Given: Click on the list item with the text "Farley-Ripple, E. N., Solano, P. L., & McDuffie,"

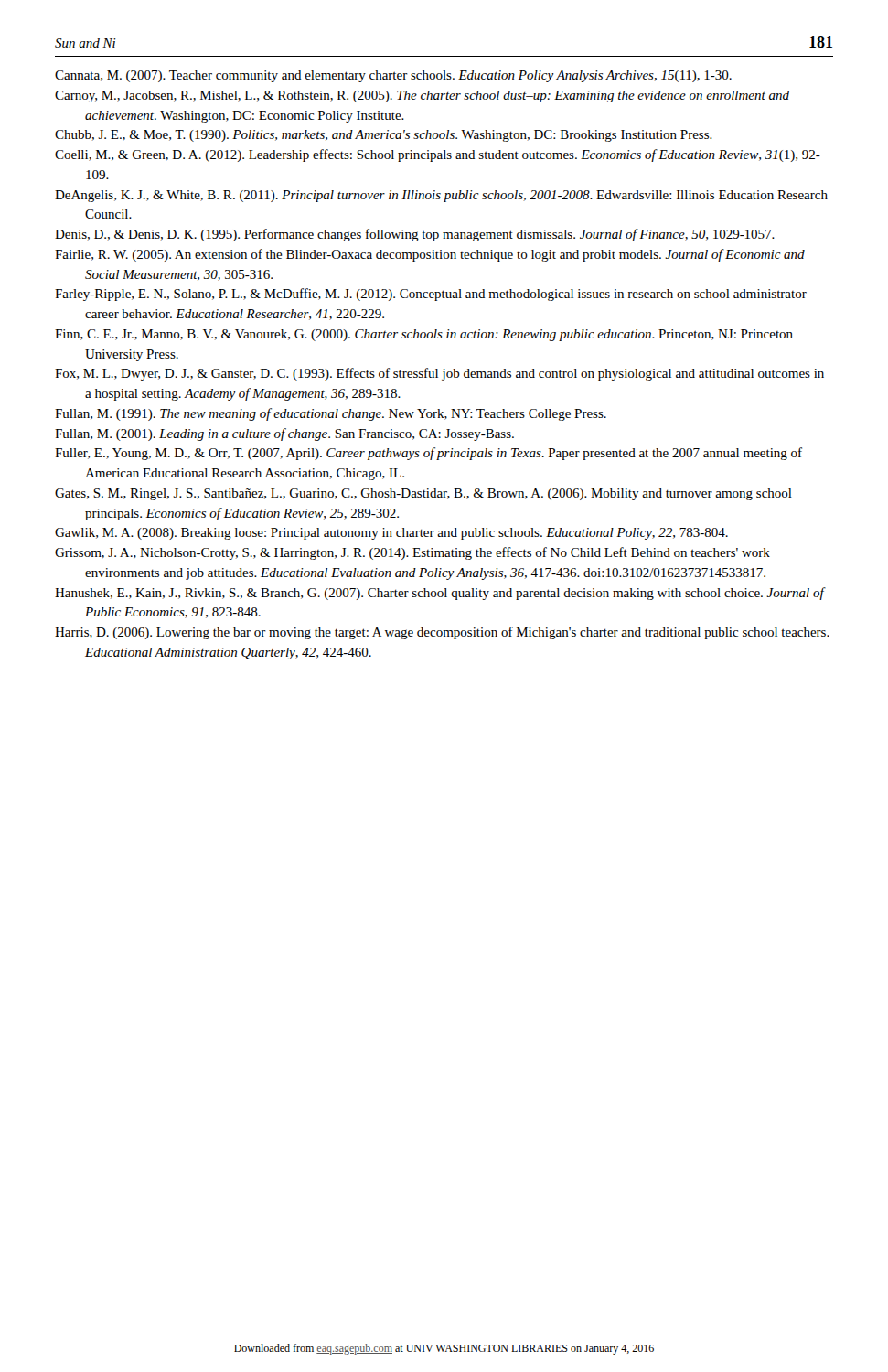Looking at the screenshot, I should point(431,304).
